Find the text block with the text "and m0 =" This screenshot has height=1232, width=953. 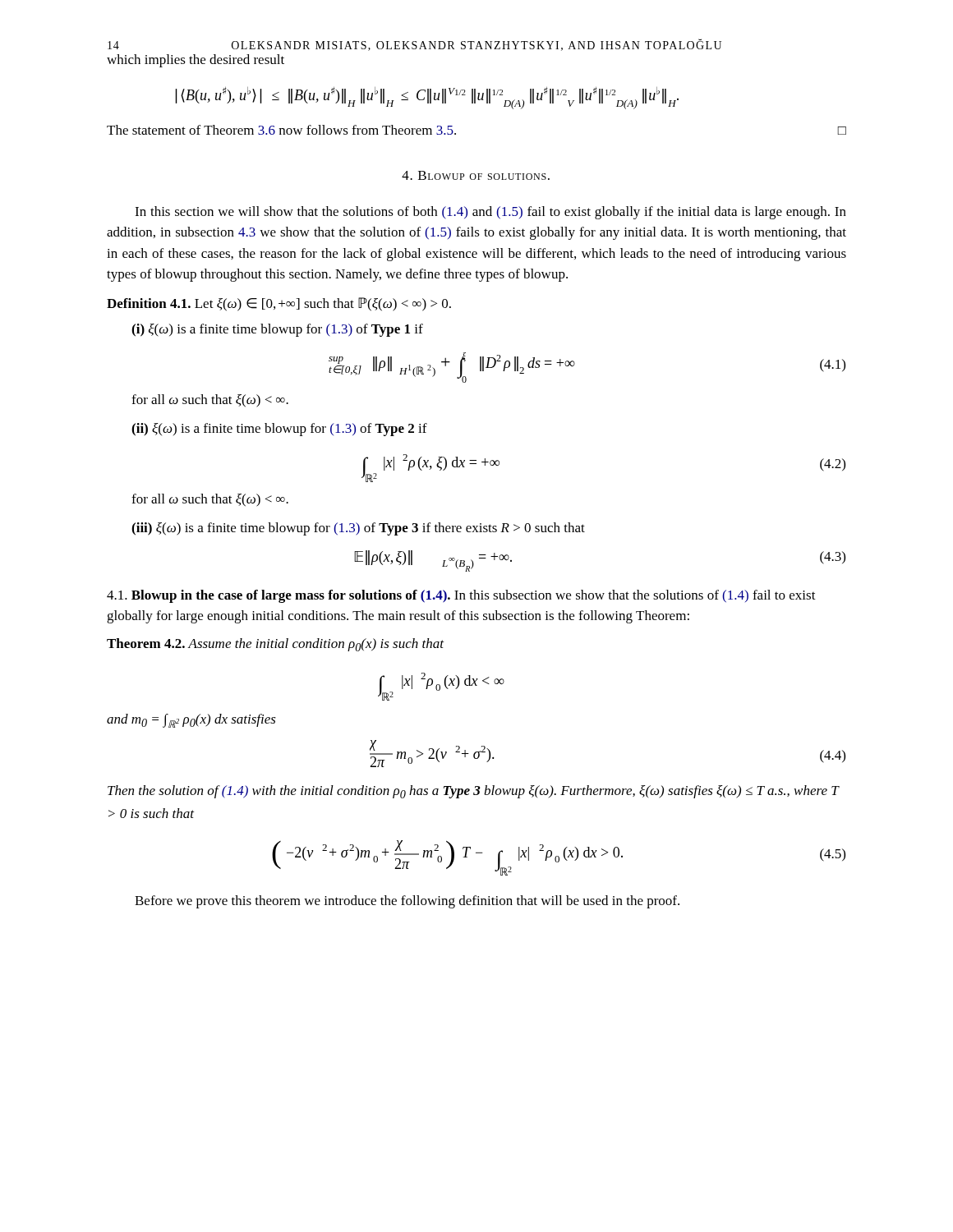(191, 721)
